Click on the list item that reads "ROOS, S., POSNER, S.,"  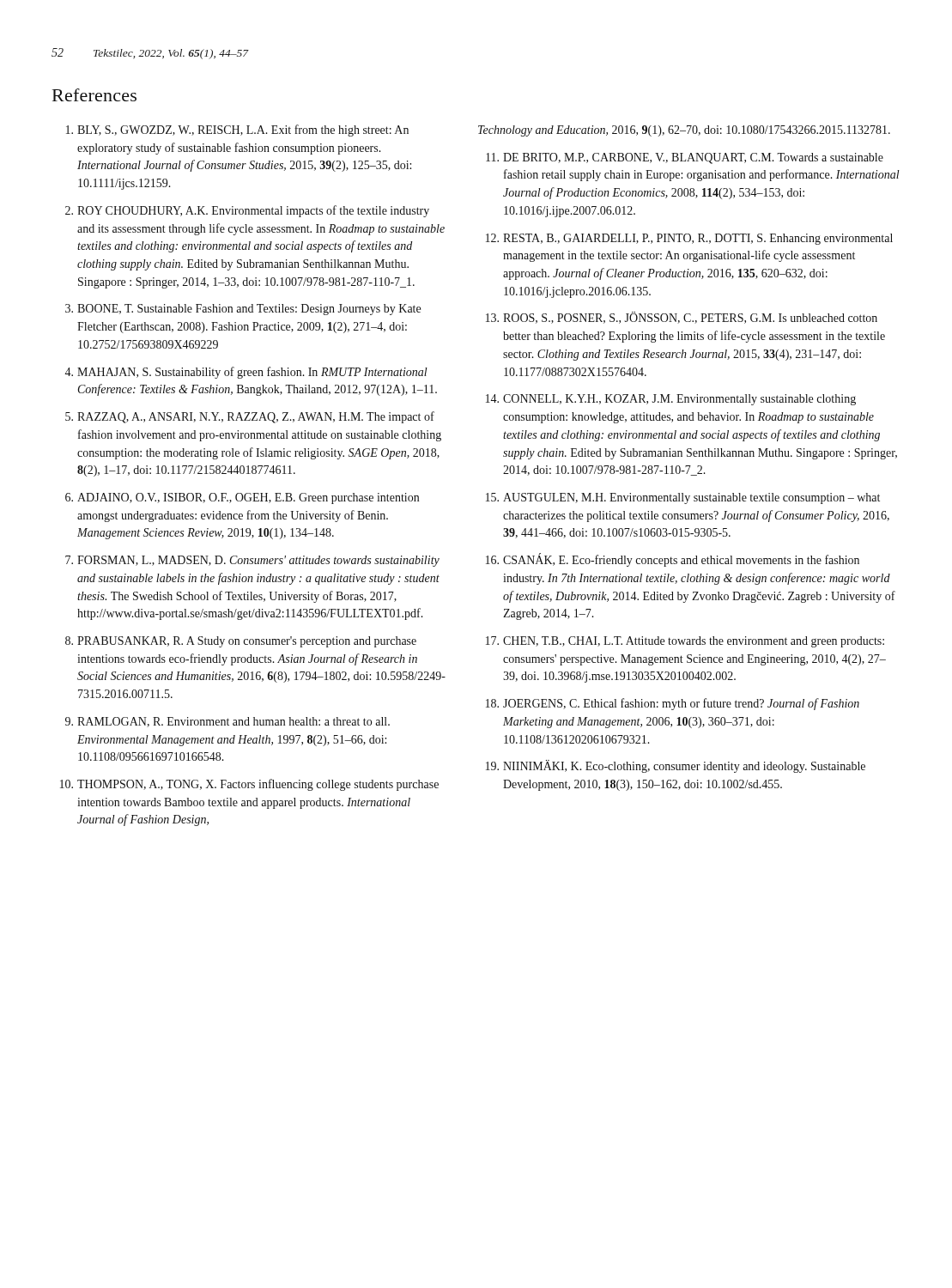702,346
